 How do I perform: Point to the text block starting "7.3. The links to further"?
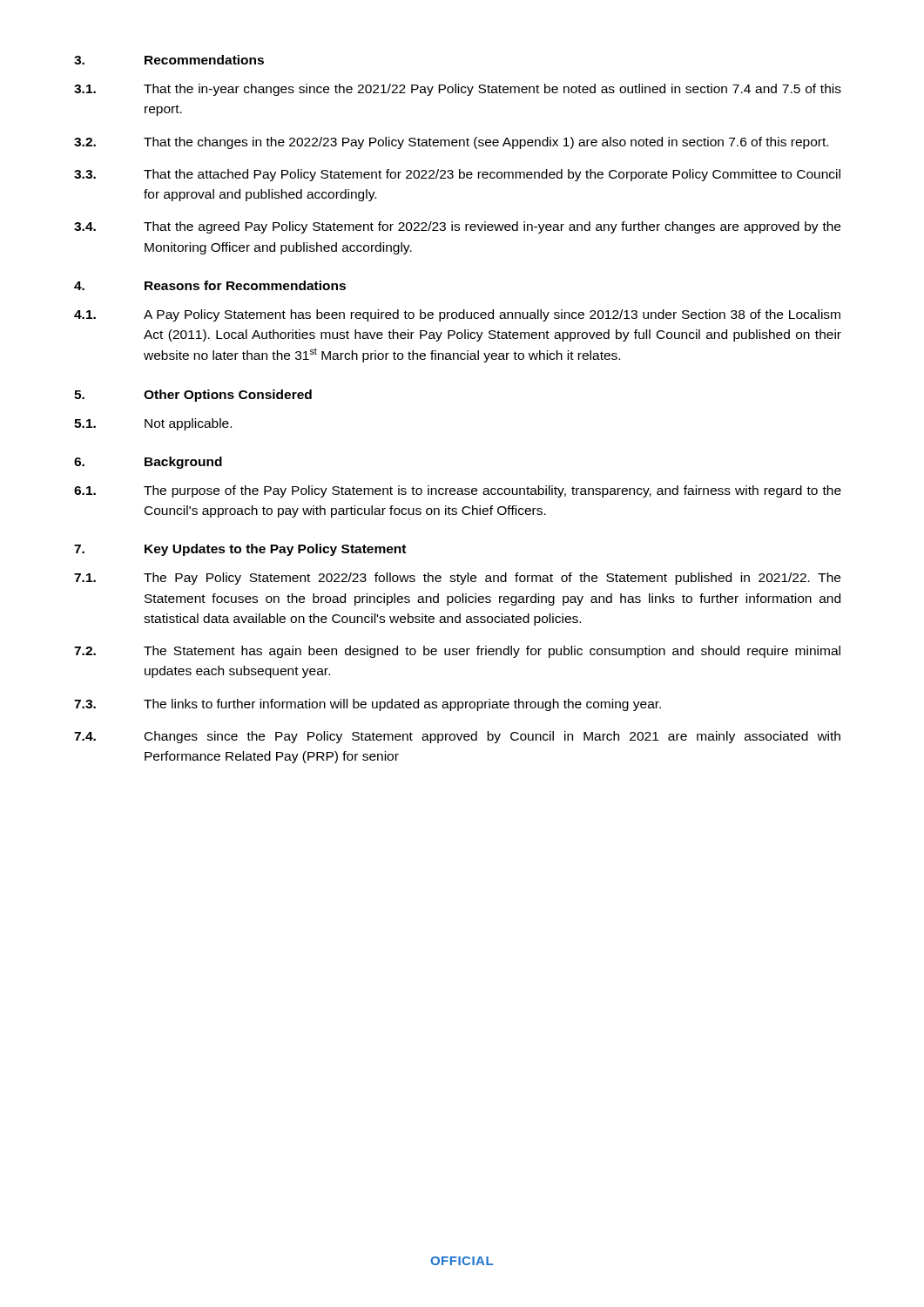tap(458, 703)
